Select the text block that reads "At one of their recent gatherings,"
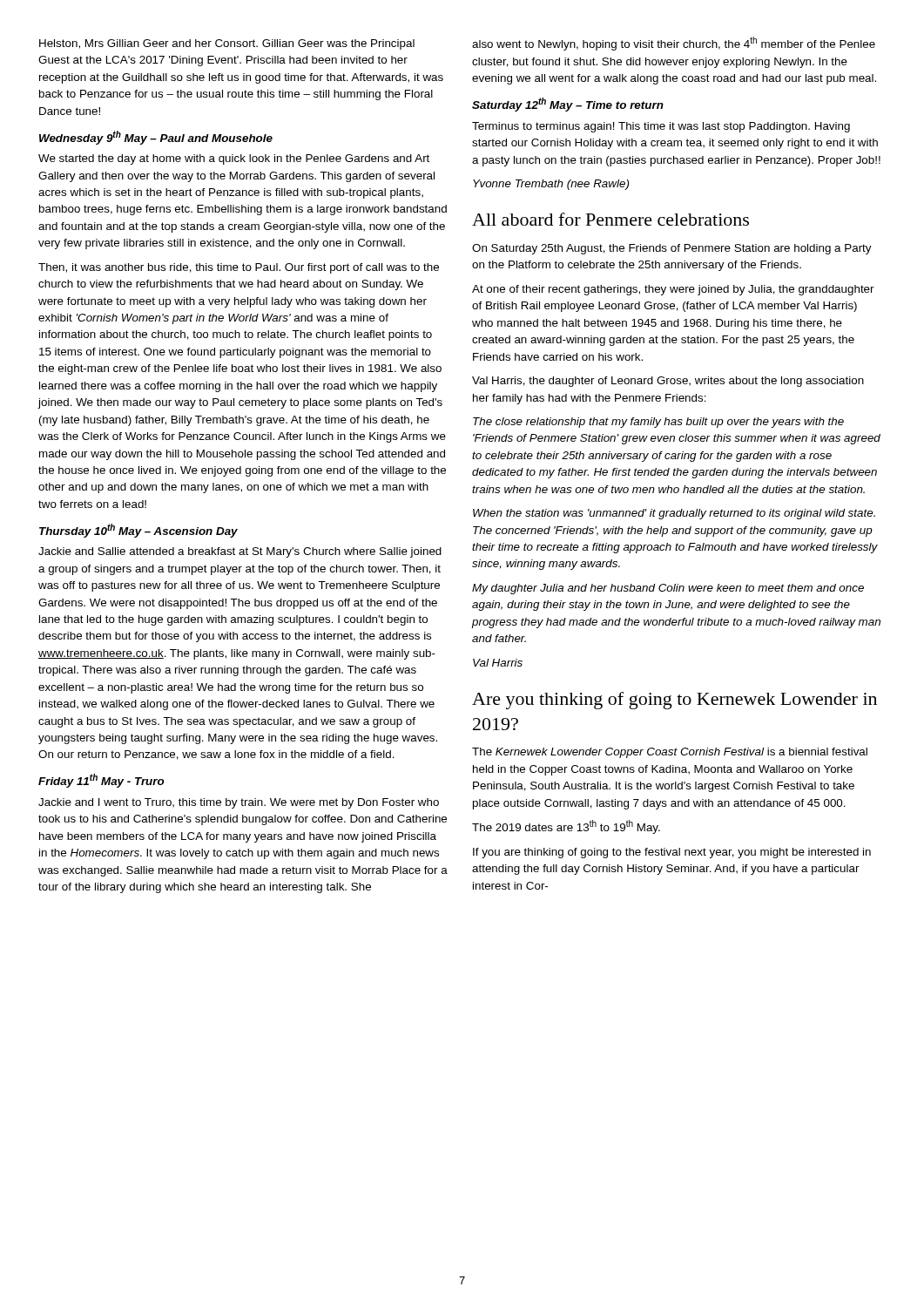Screen dimensions: 1307x924 677,323
